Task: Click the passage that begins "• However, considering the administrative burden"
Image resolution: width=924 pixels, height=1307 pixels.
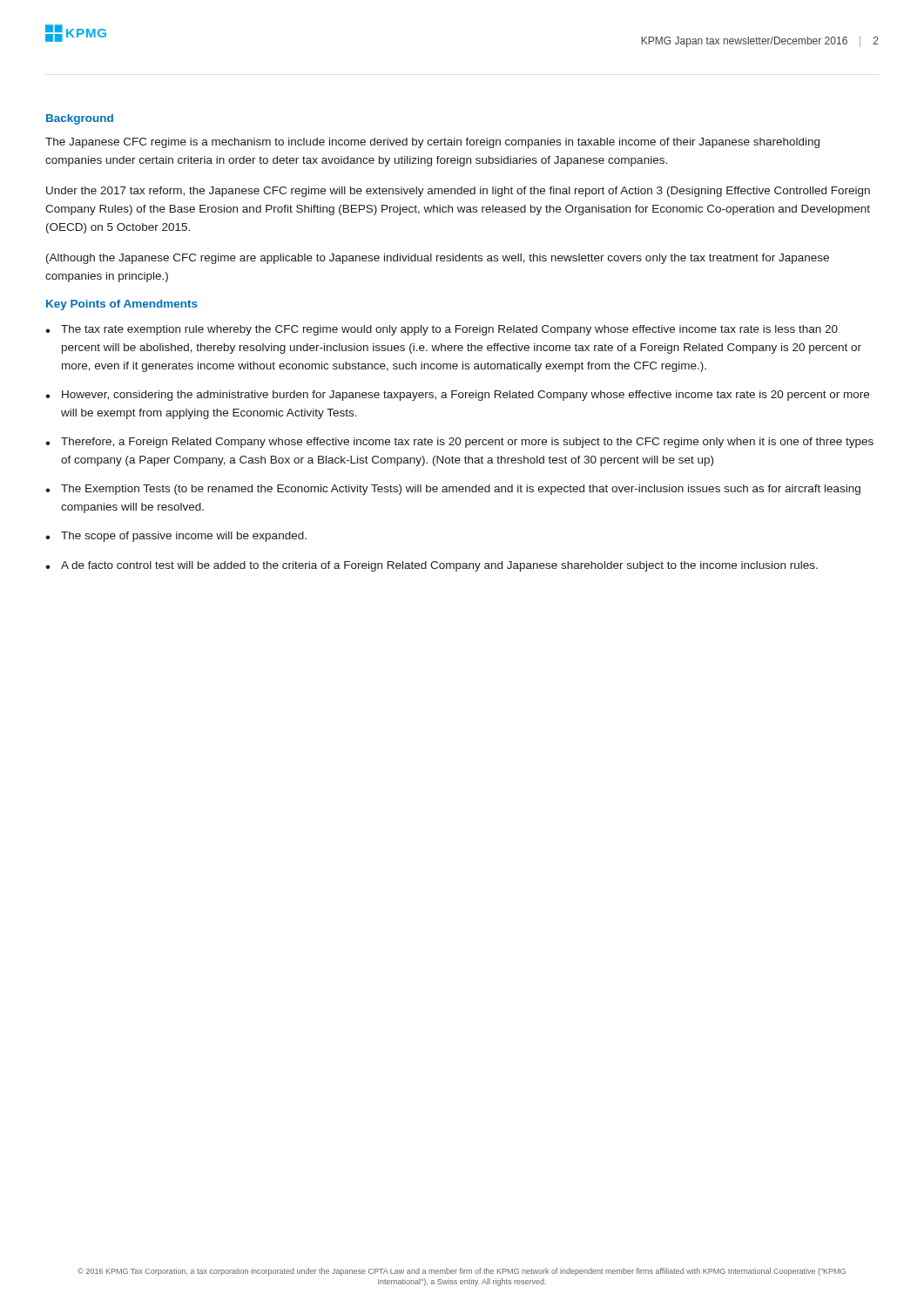Action: pos(462,404)
